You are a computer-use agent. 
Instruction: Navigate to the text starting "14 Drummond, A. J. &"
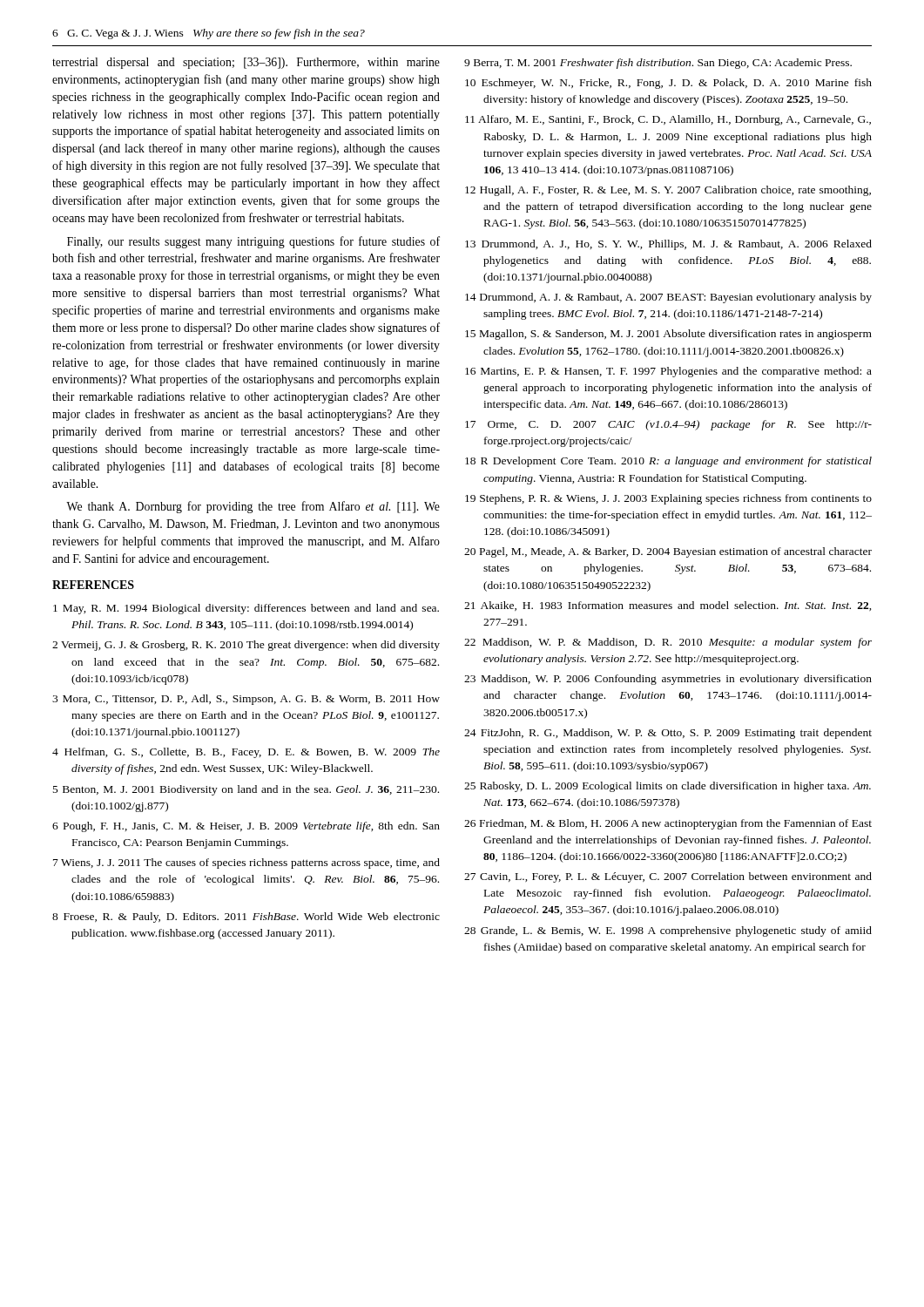[x=668, y=305]
